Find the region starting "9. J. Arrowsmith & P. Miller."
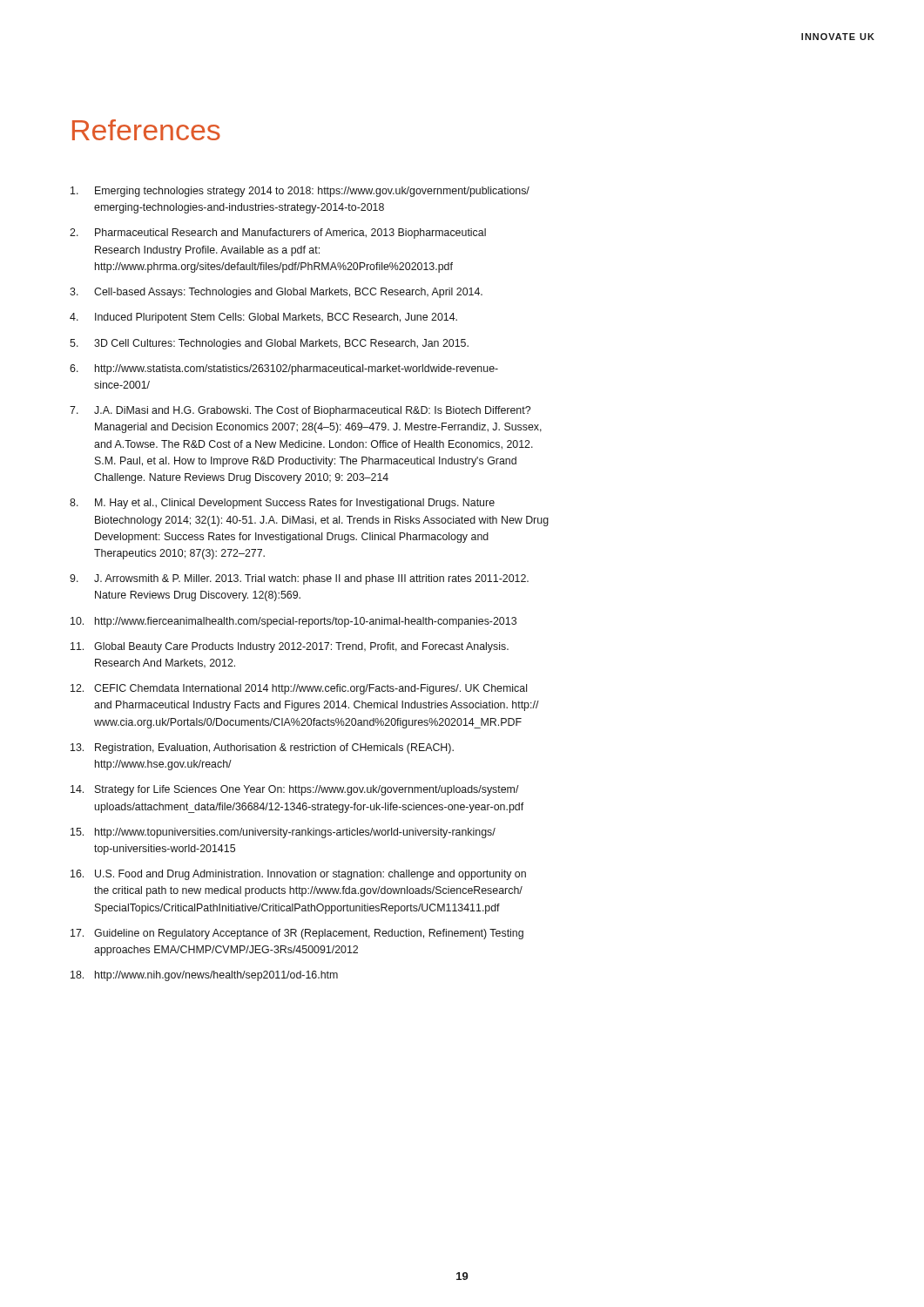The height and width of the screenshot is (1307, 924). pyautogui.click(x=462, y=588)
